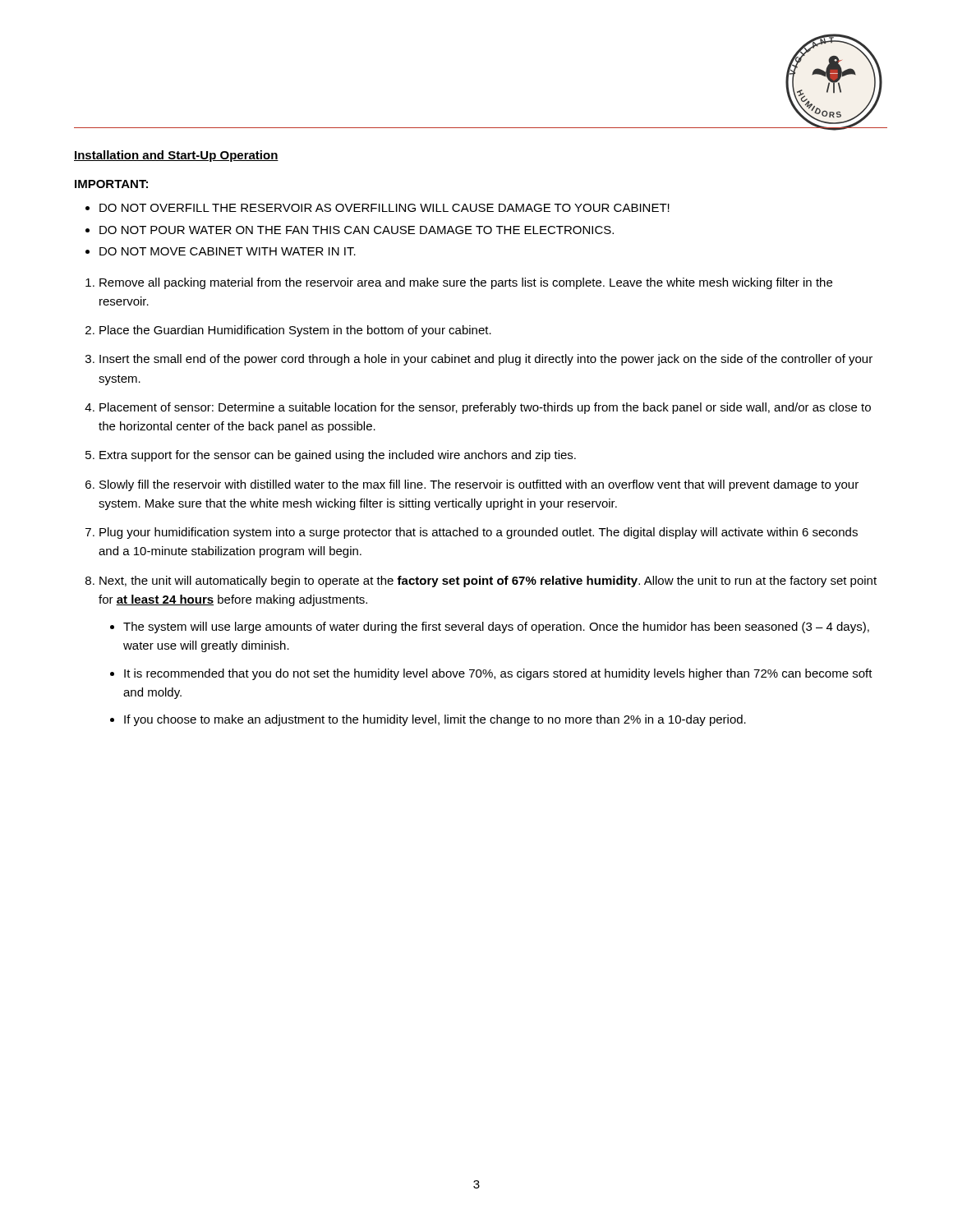Where is the passage that starts "Placement of sensor: Determine a suitable"?
The width and height of the screenshot is (953, 1232).
[x=485, y=416]
